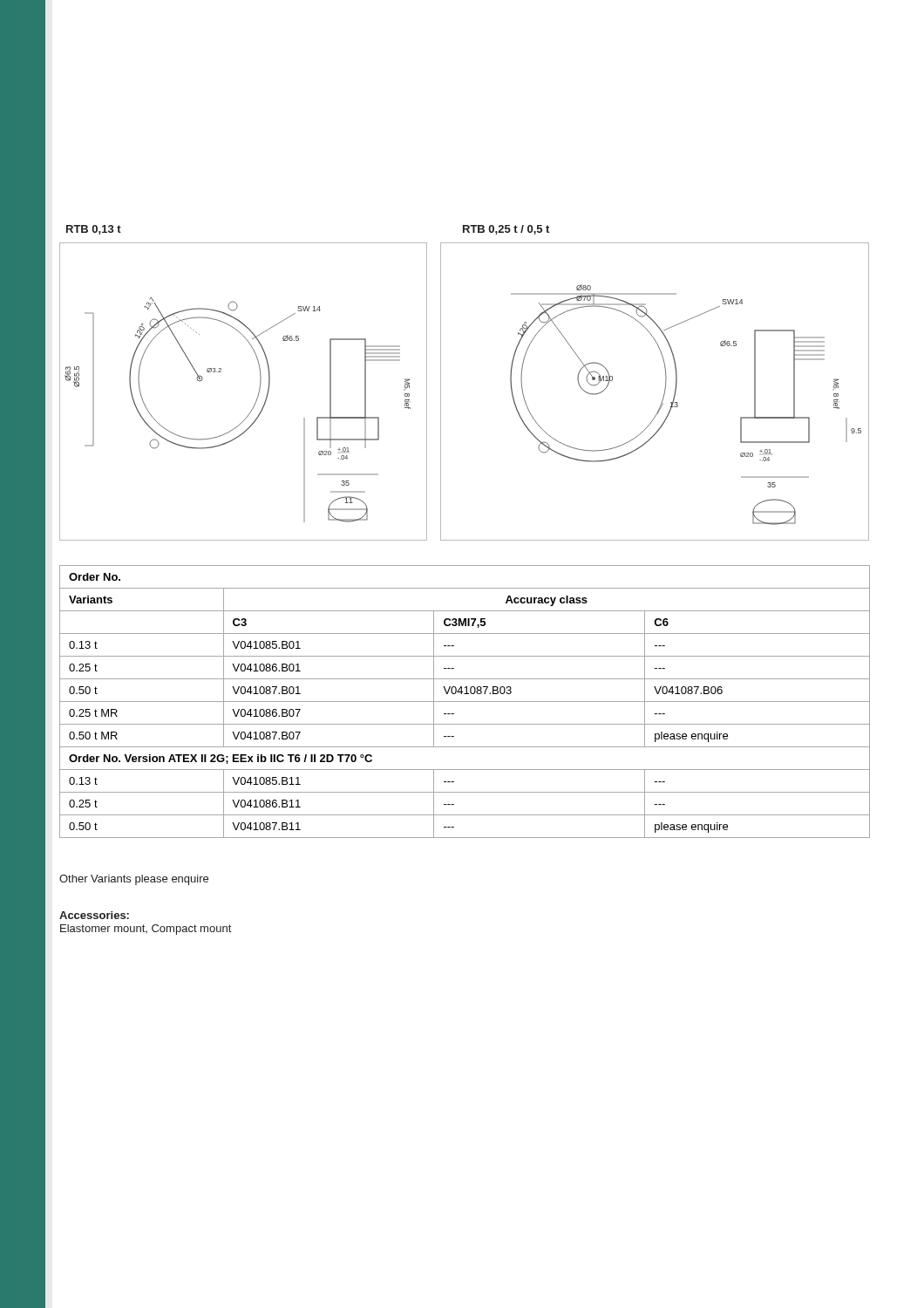924x1308 pixels.
Task: Find the text that says "Accessories:Elastomer mount, Compact mount"
Action: click(x=145, y=922)
